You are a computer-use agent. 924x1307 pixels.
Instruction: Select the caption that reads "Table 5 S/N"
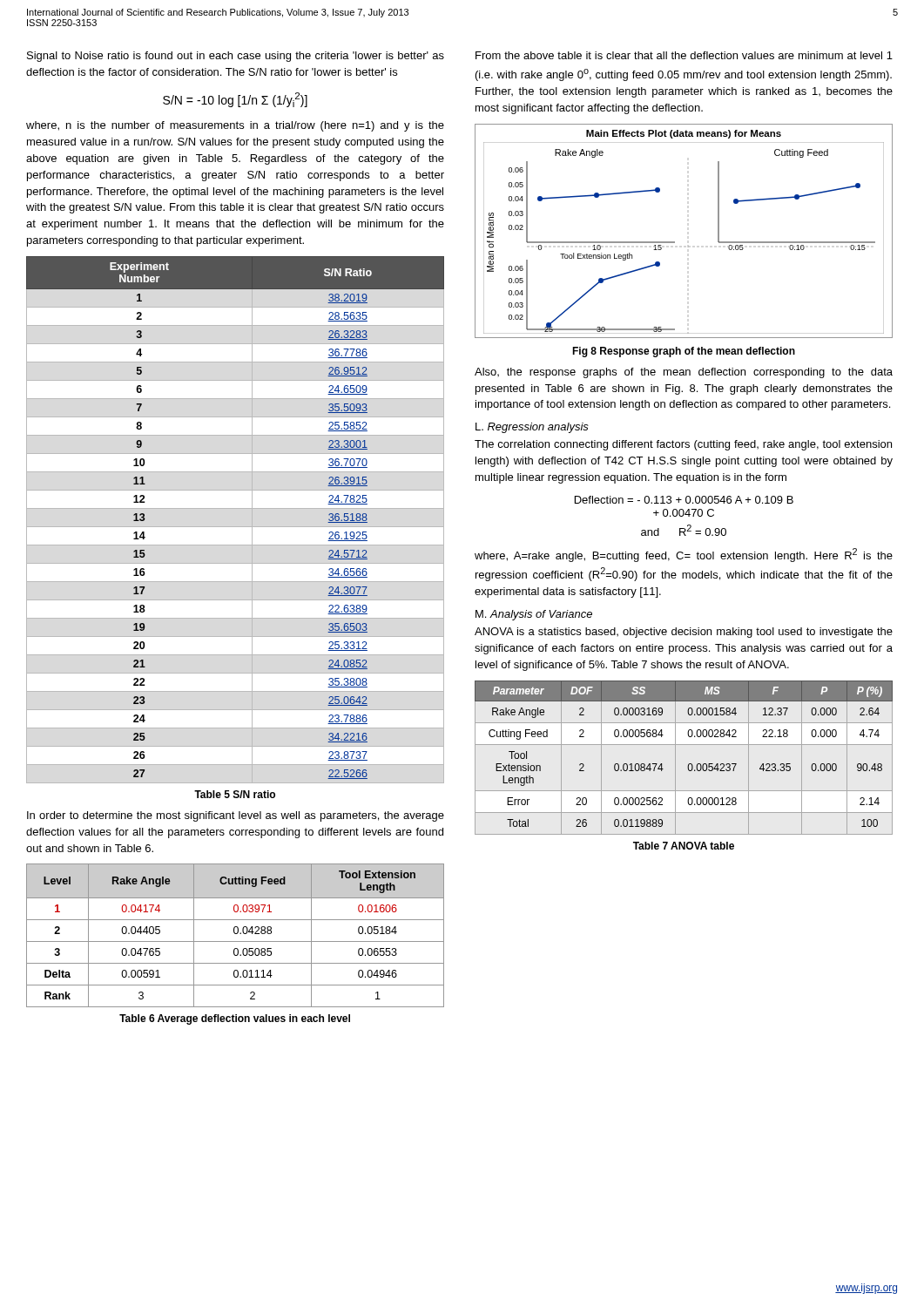[235, 795]
